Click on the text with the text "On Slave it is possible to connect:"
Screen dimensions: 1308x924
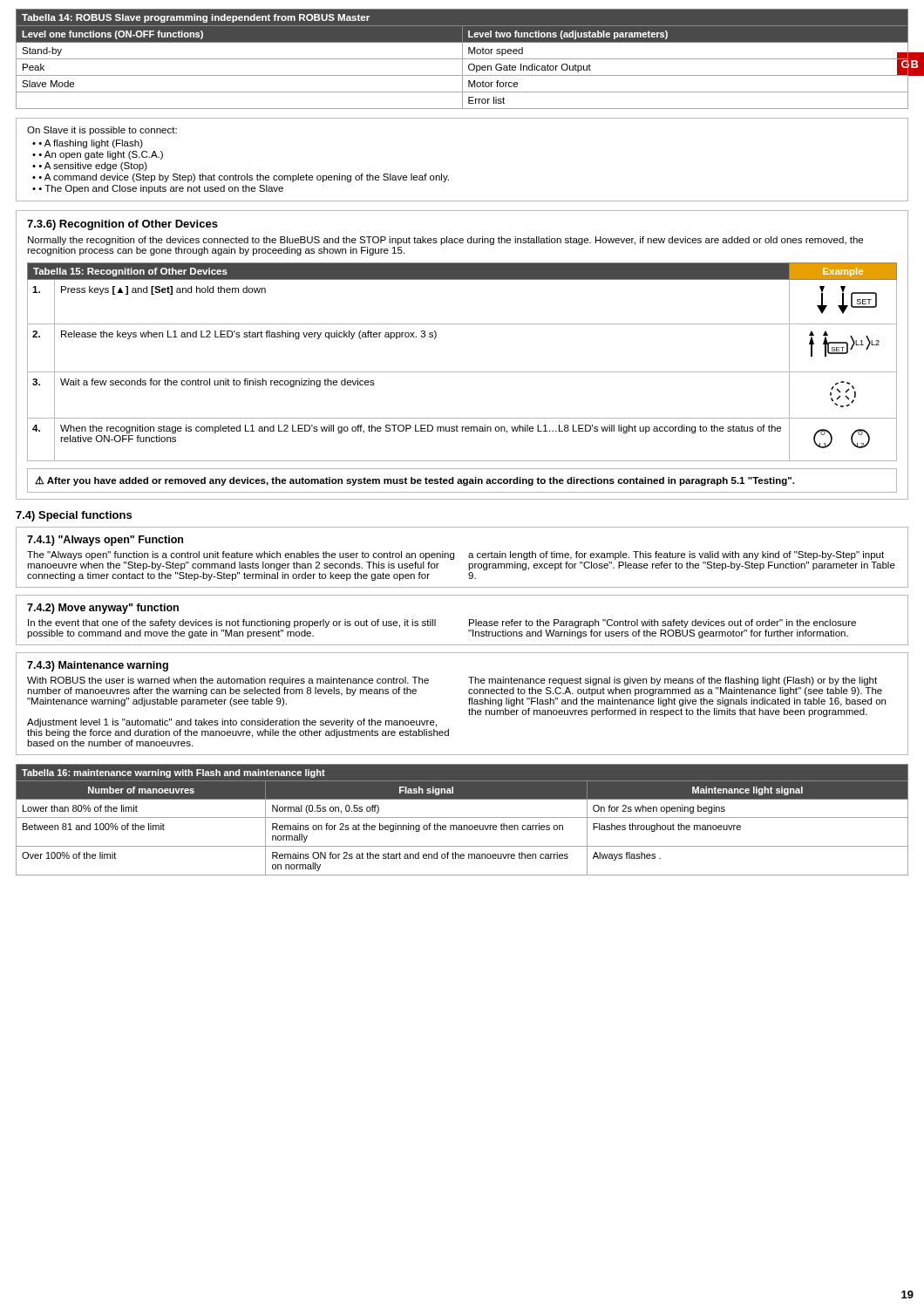coord(102,130)
